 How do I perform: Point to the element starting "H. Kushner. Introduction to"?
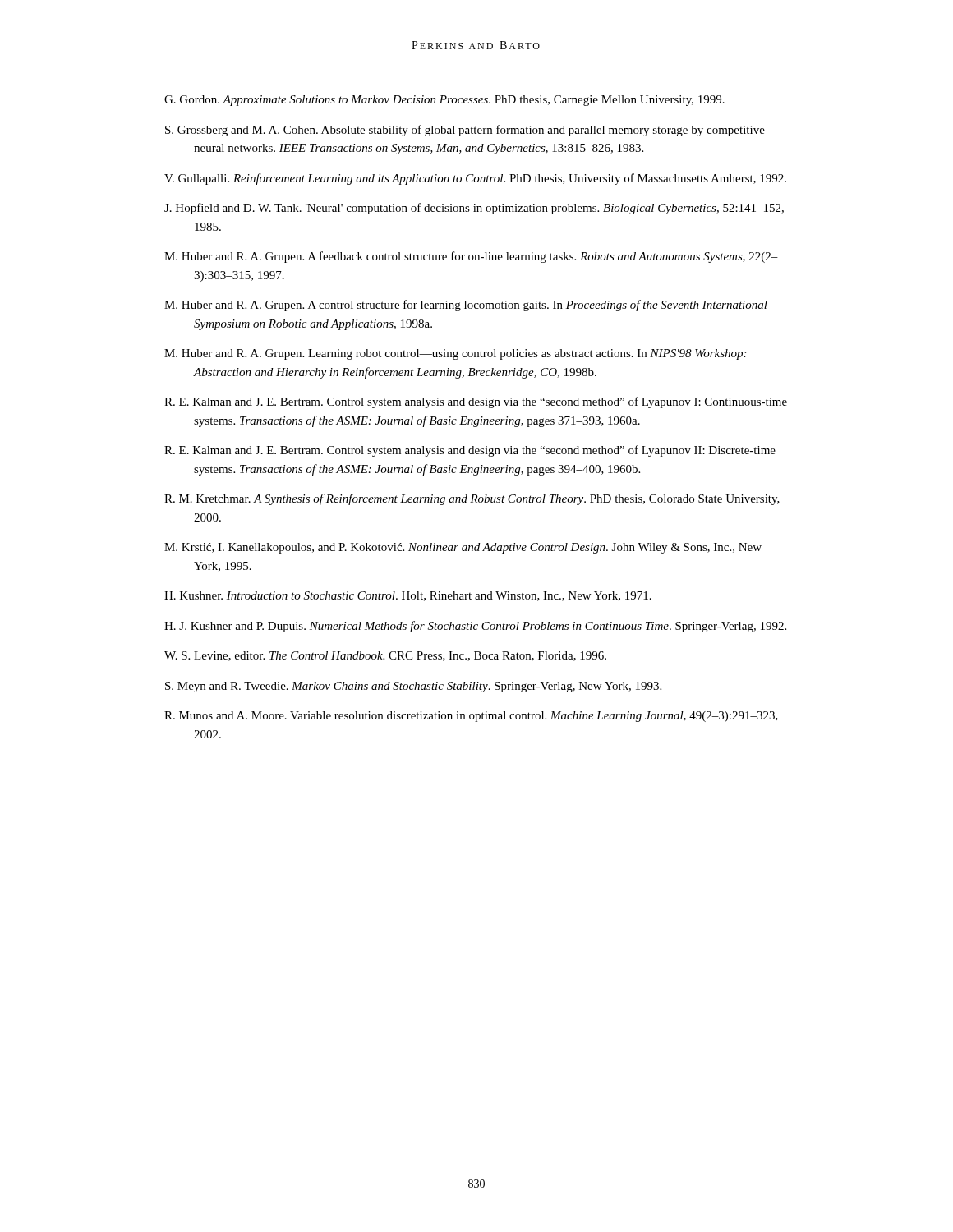(x=408, y=595)
